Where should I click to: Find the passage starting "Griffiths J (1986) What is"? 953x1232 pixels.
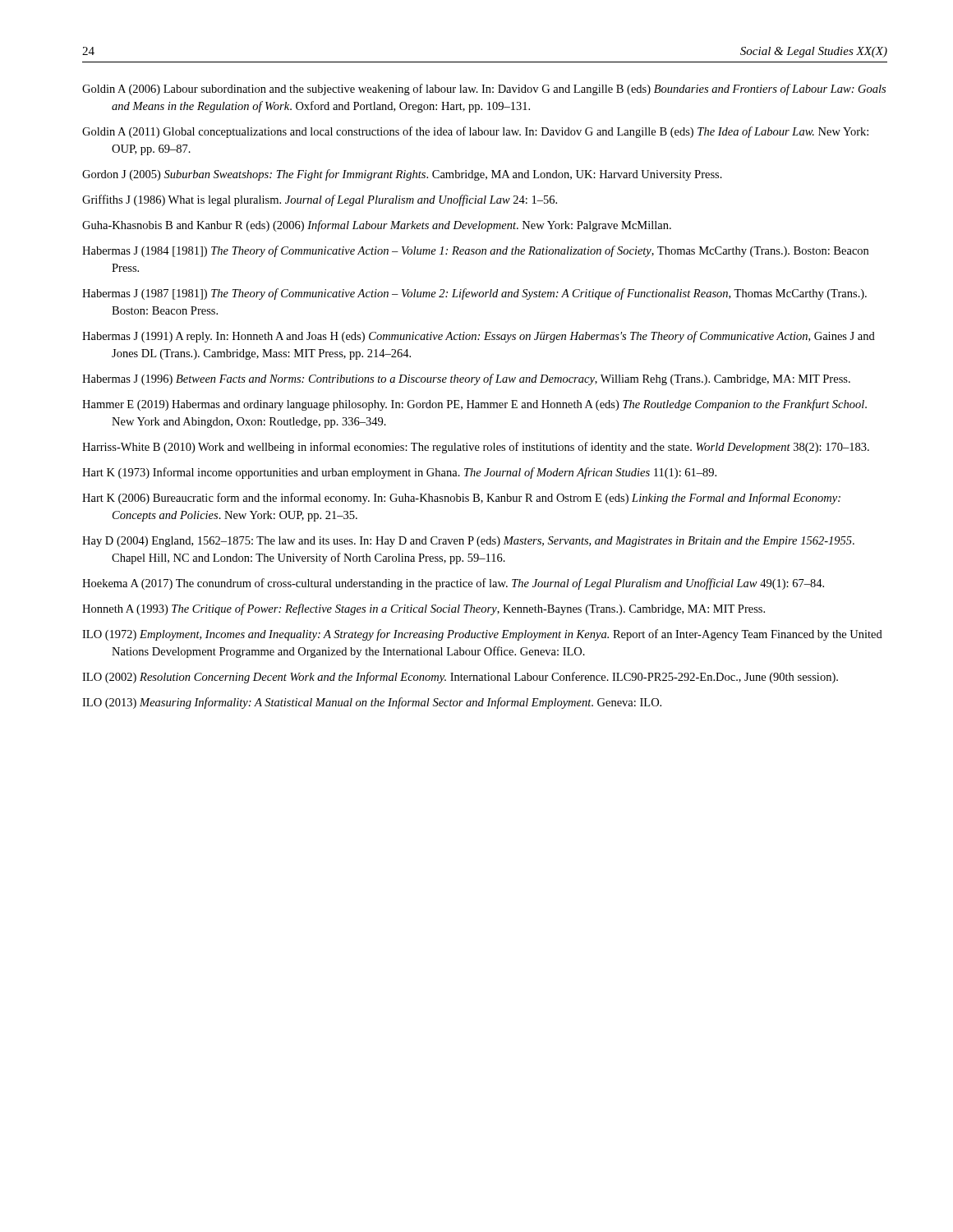point(320,200)
